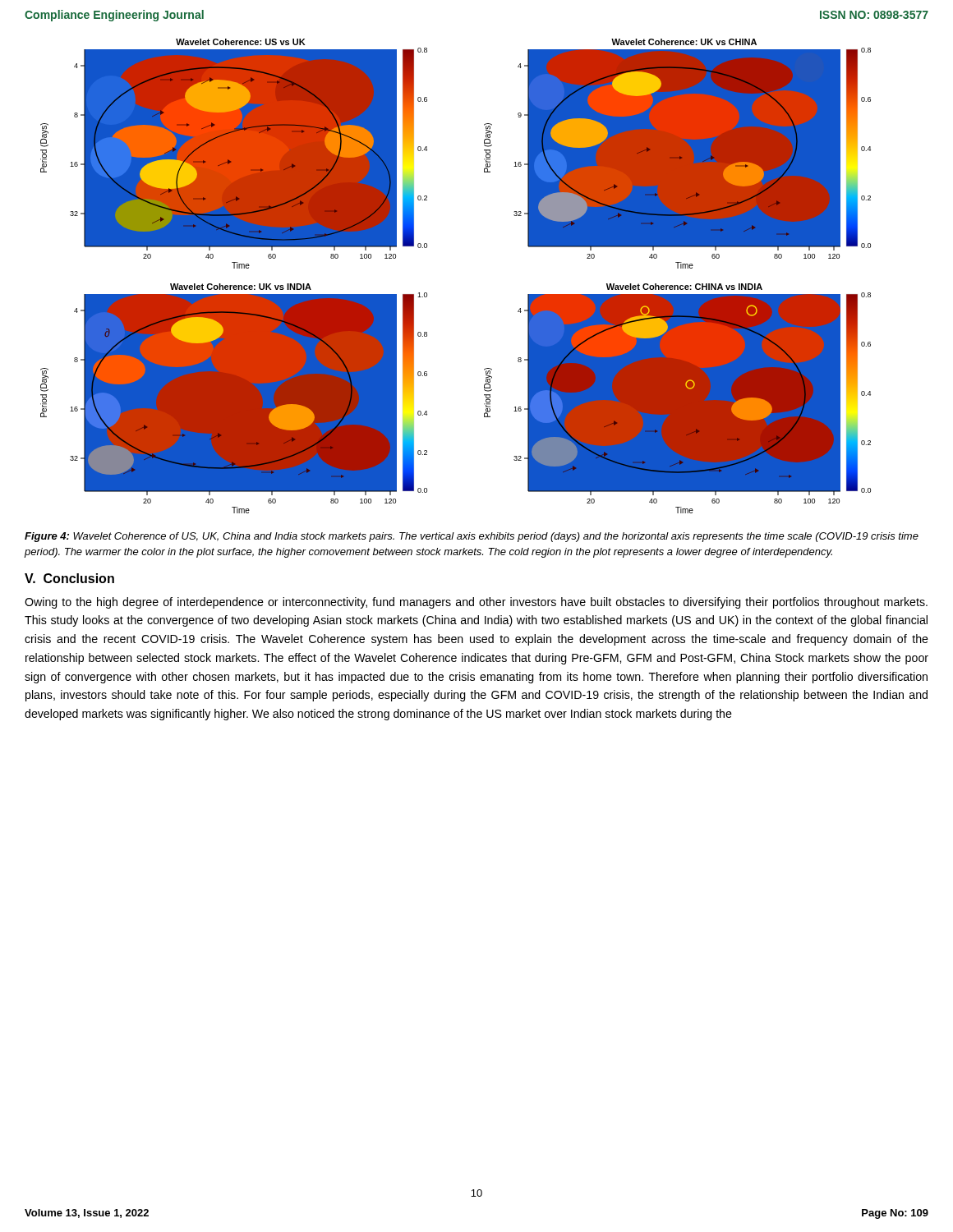Point to "V. Conclusion"

(x=70, y=578)
